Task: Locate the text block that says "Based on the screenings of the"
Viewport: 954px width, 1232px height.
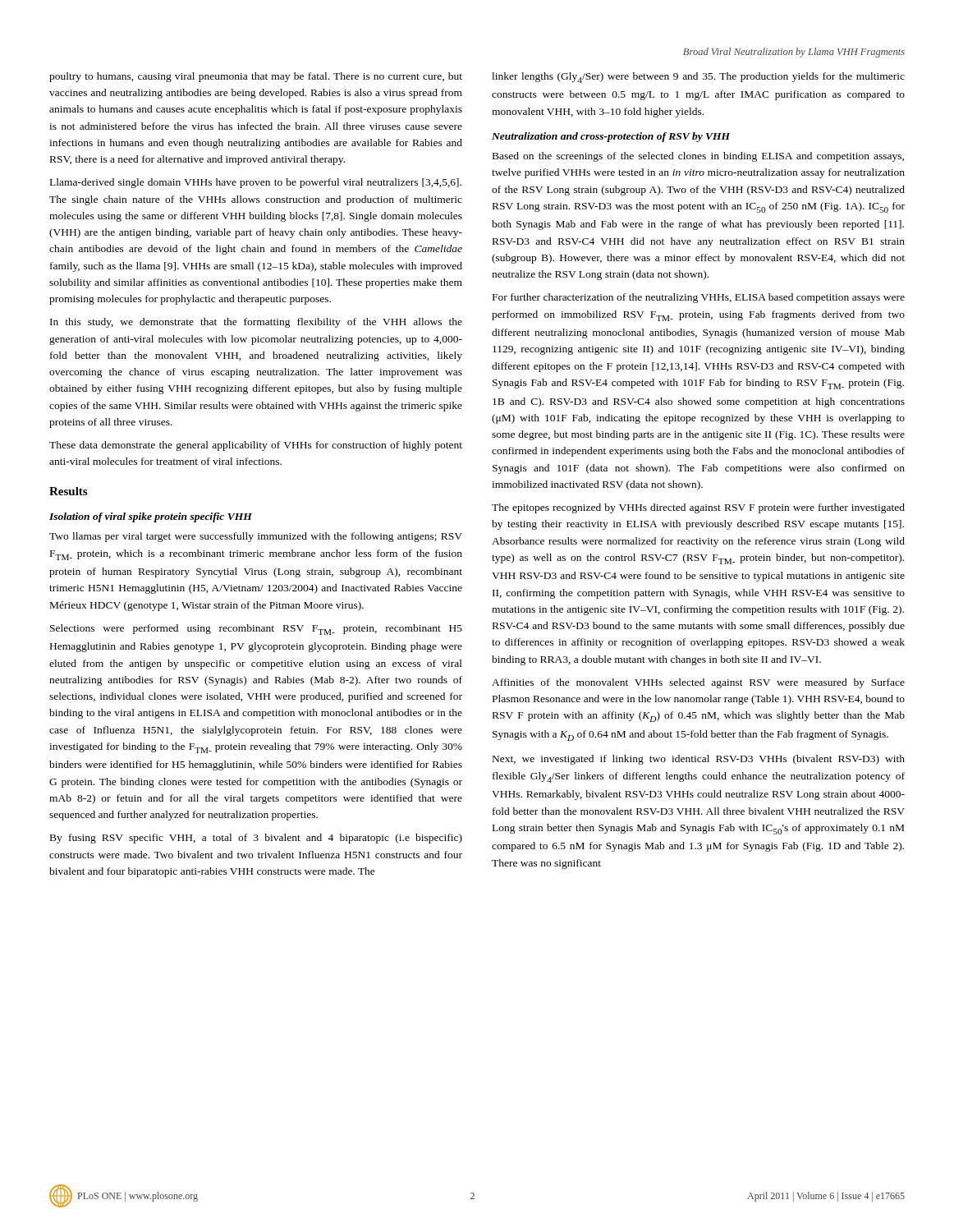Action: coord(698,215)
